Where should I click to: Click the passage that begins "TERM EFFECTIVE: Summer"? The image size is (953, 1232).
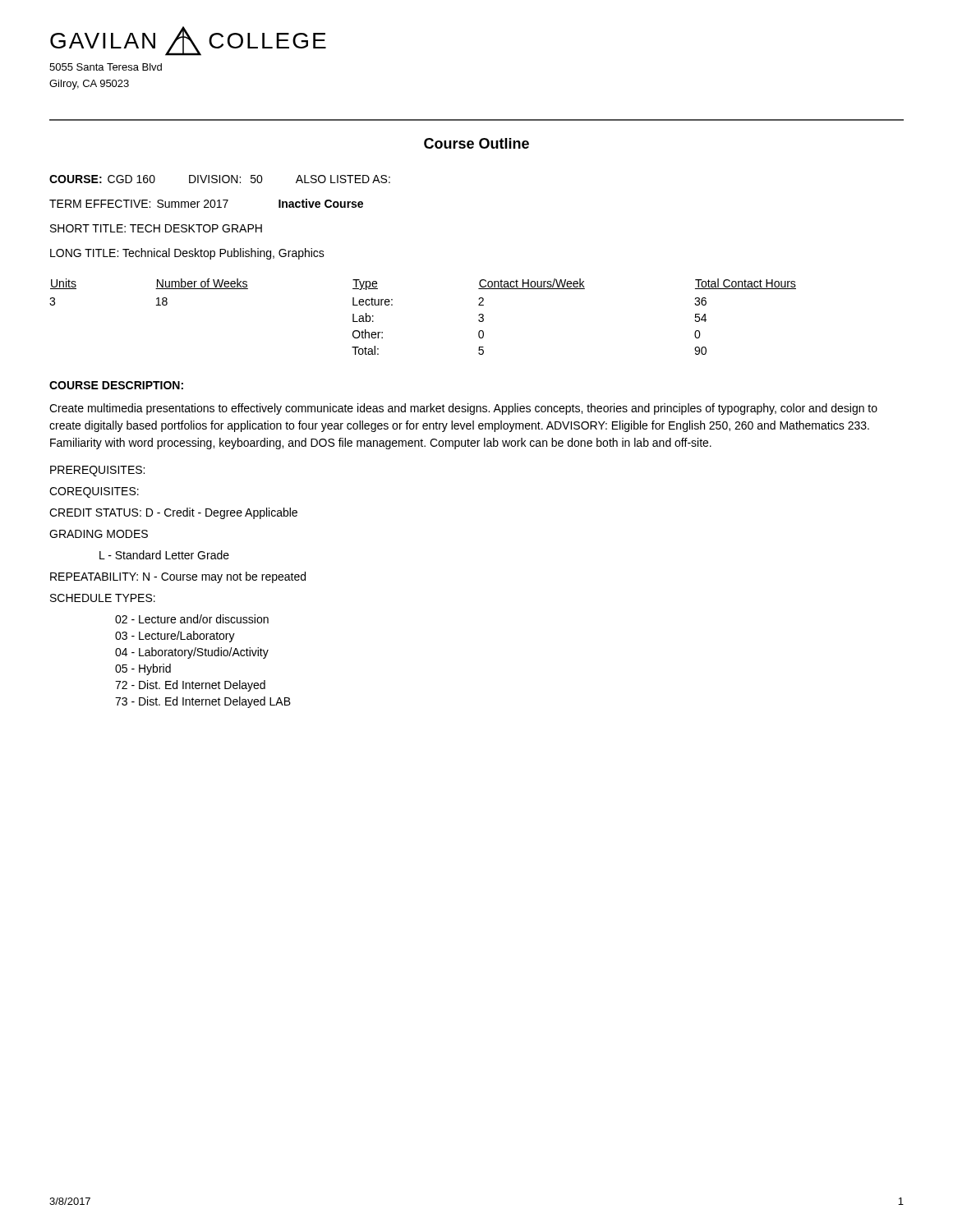206,204
